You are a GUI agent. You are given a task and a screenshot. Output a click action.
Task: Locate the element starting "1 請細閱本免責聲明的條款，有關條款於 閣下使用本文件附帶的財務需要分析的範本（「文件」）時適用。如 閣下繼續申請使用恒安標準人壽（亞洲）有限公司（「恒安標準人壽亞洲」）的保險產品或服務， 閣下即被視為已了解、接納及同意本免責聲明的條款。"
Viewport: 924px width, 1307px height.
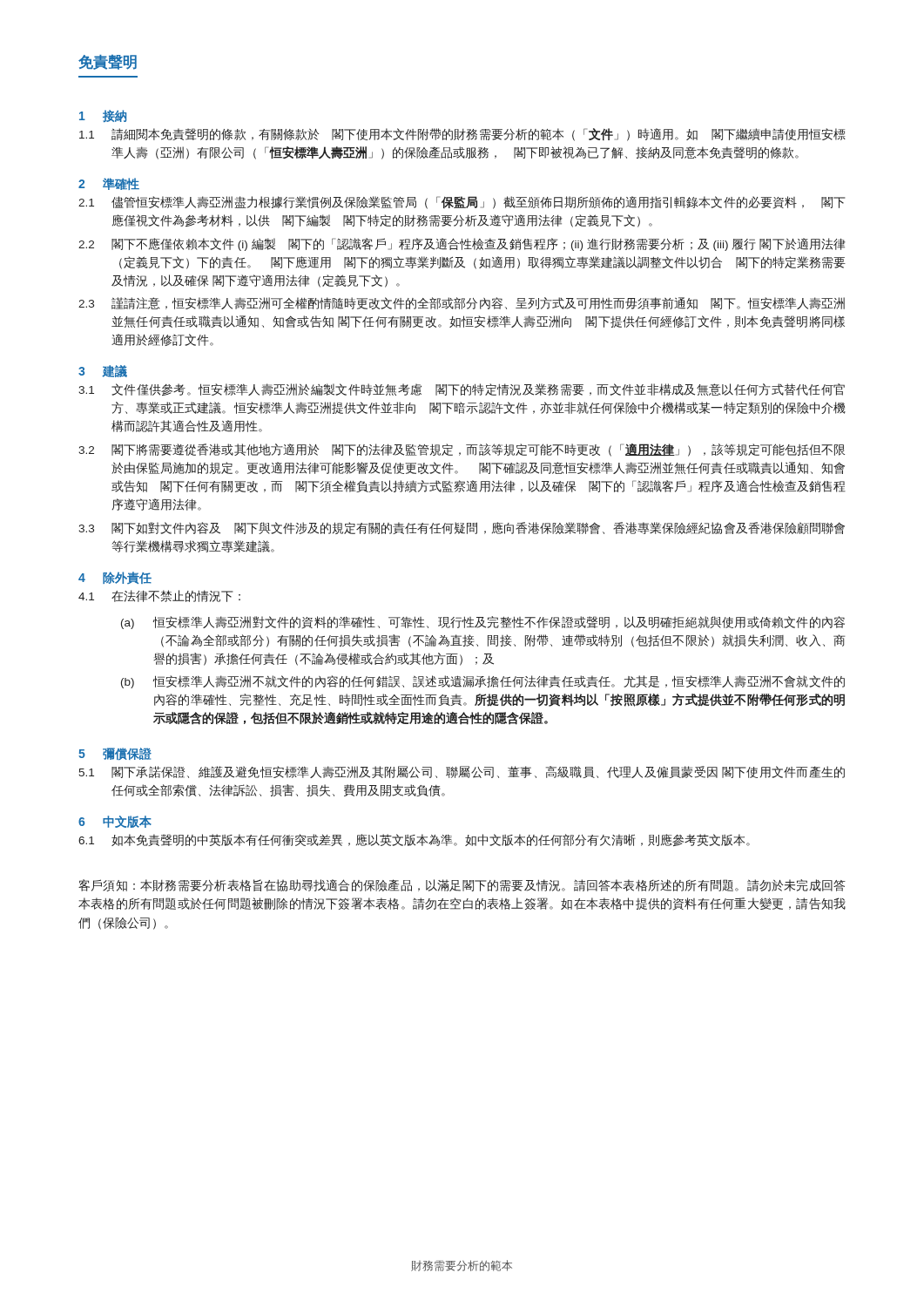pyautogui.click(x=462, y=145)
